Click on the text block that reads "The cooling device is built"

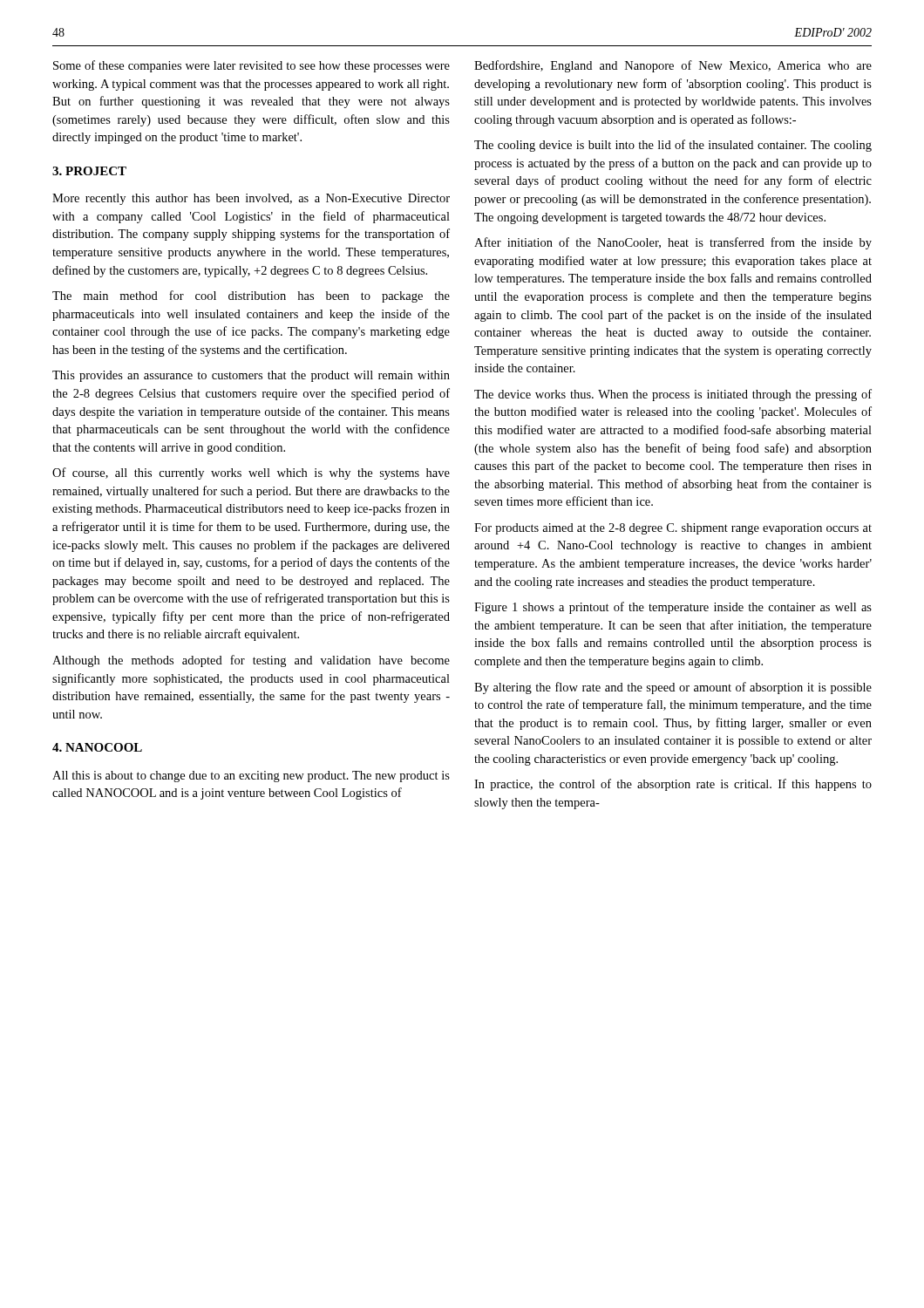673,181
